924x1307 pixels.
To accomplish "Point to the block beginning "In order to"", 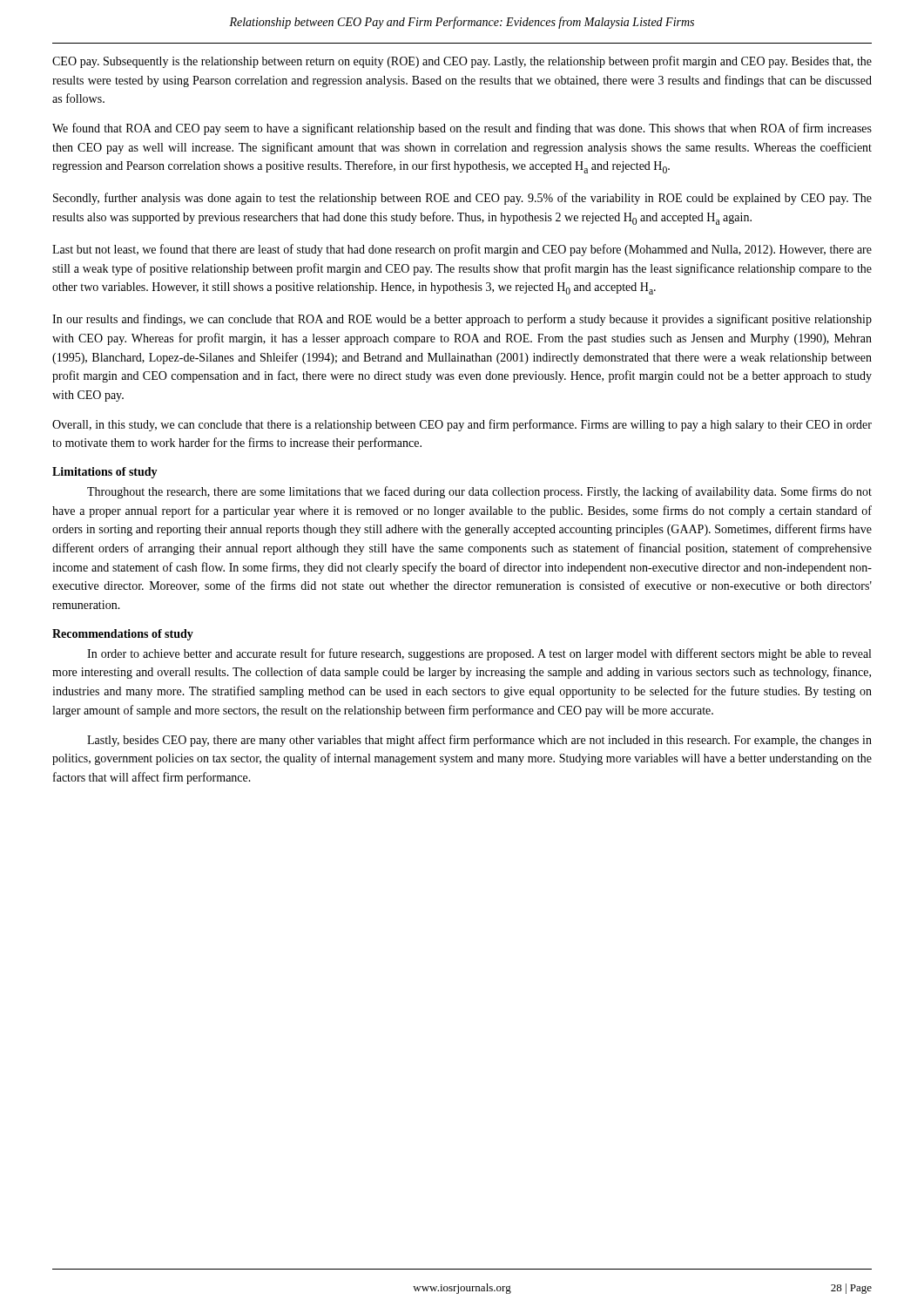I will [462, 682].
